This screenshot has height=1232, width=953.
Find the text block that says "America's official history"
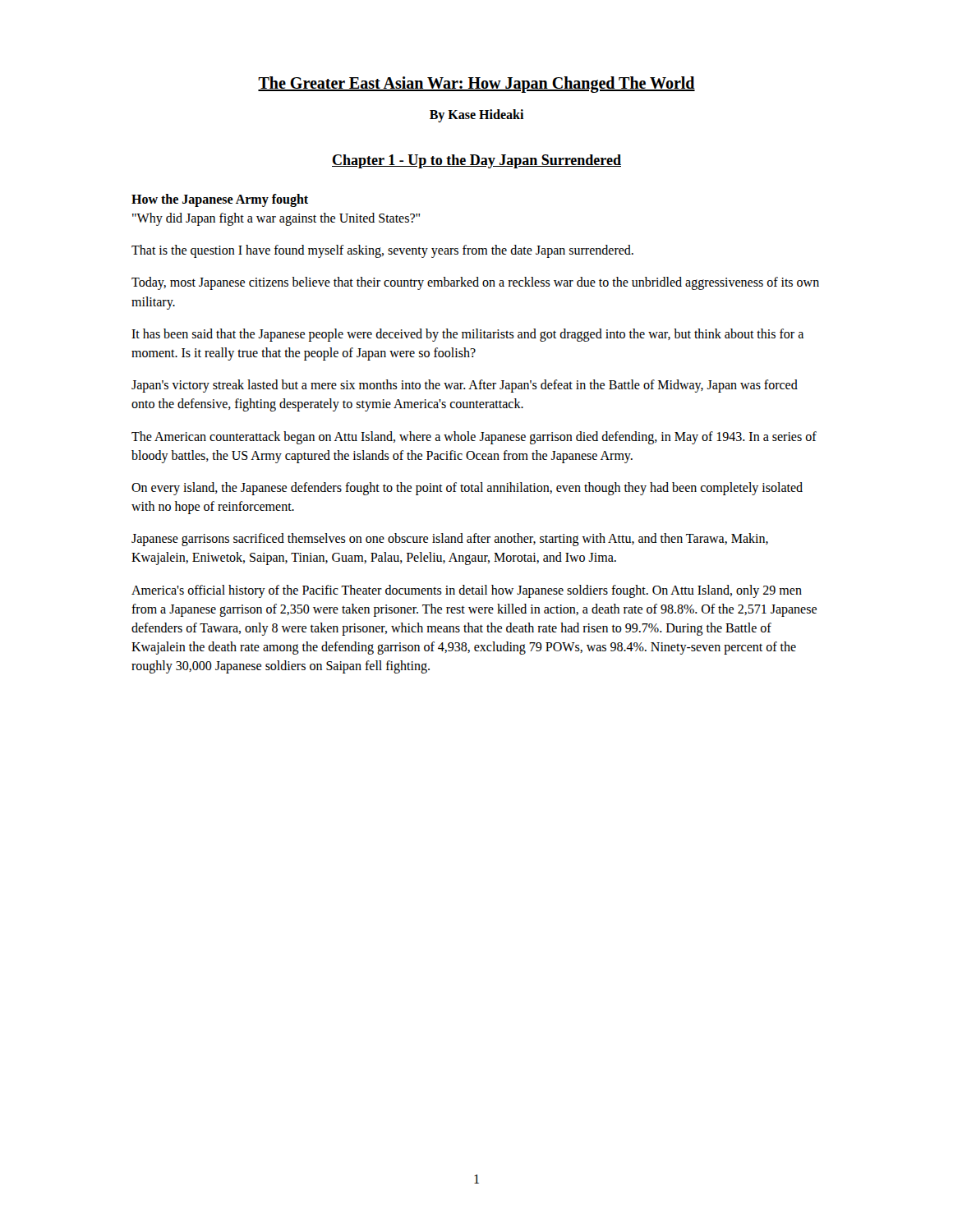click(474, 628)
